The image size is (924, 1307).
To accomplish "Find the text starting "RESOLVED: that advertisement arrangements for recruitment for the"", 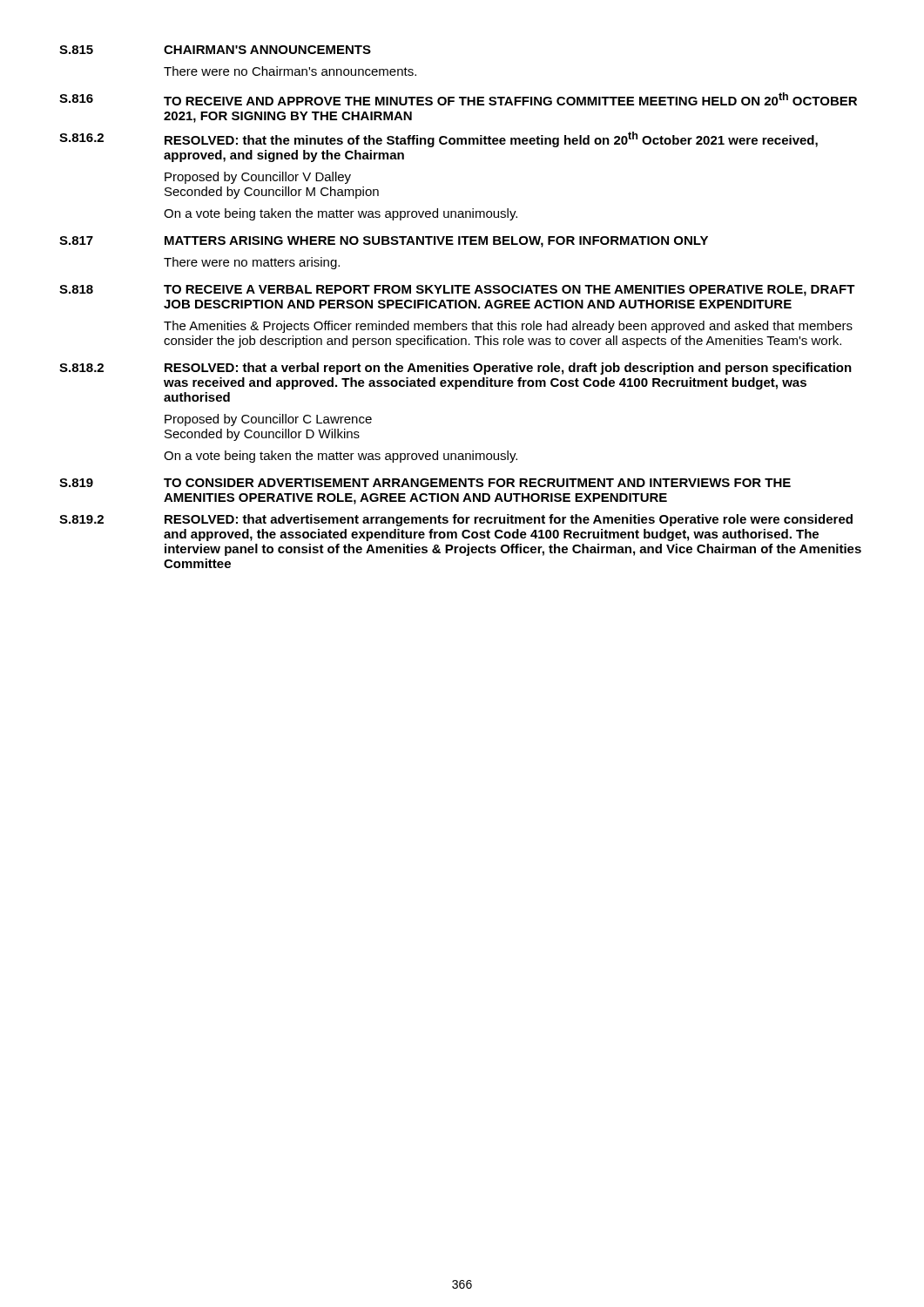I will coord(513,541).
